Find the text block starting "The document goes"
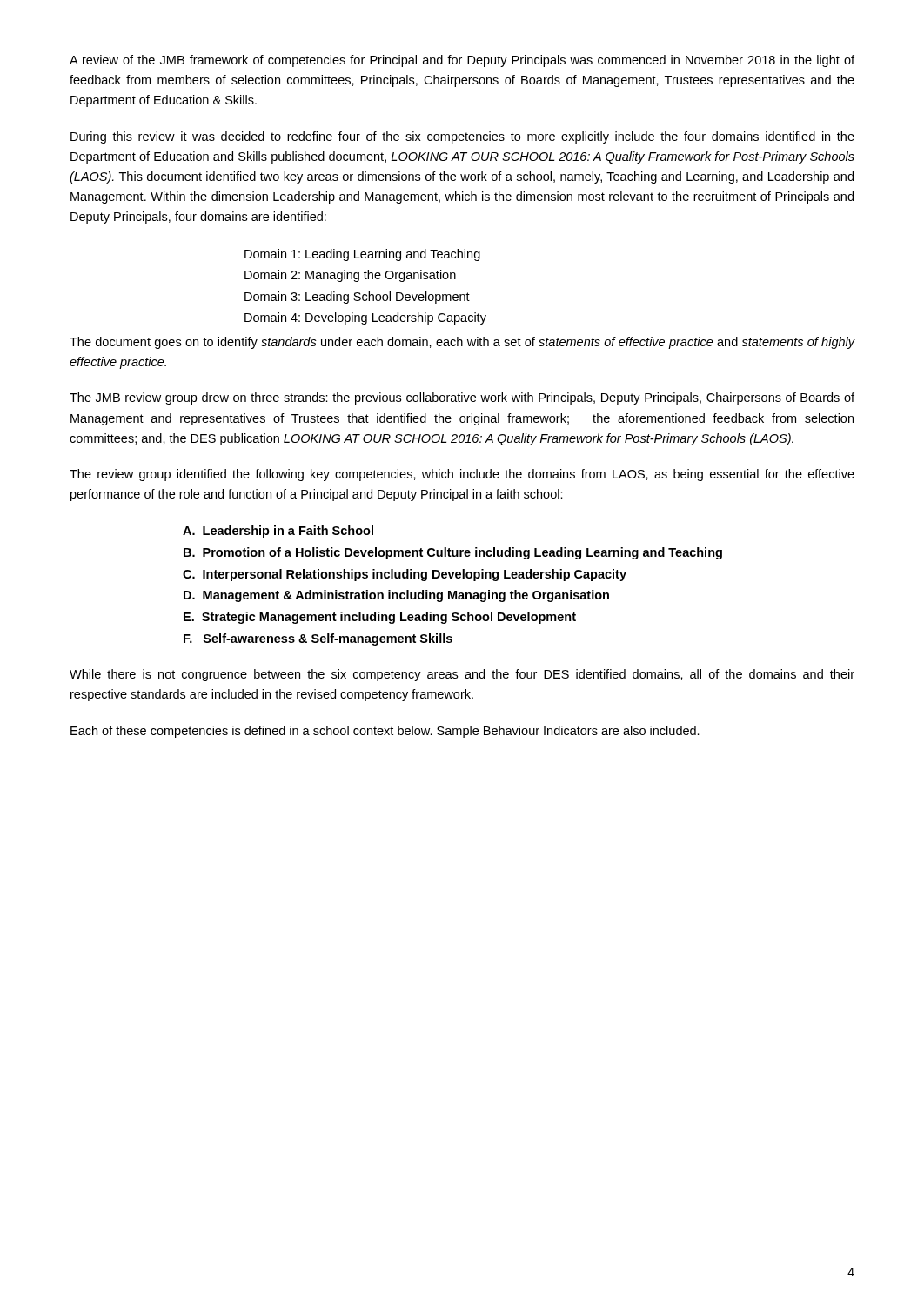924x1305 pixels. coord(462,353)
